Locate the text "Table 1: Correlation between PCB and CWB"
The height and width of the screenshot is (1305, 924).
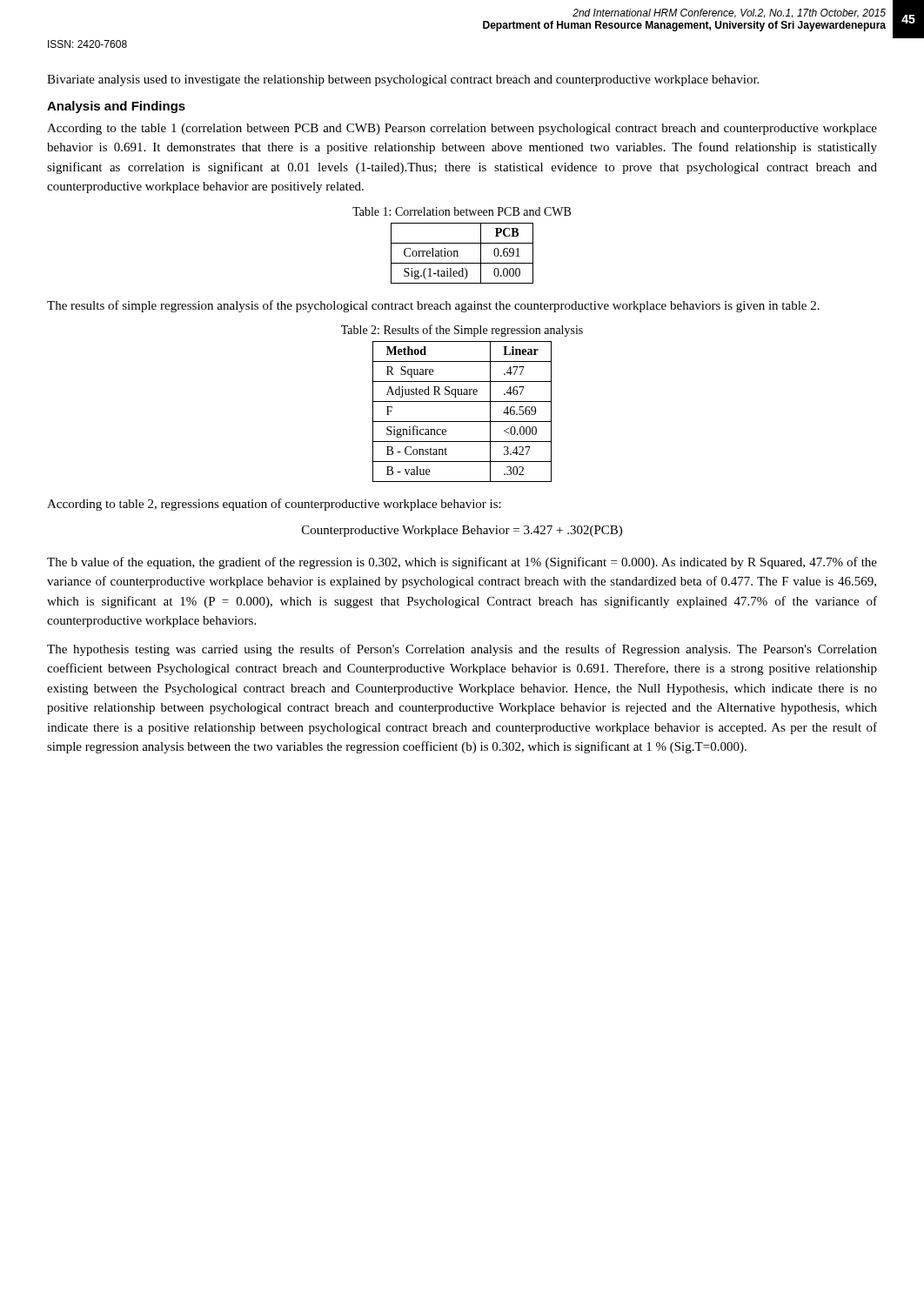click(462, 211)
